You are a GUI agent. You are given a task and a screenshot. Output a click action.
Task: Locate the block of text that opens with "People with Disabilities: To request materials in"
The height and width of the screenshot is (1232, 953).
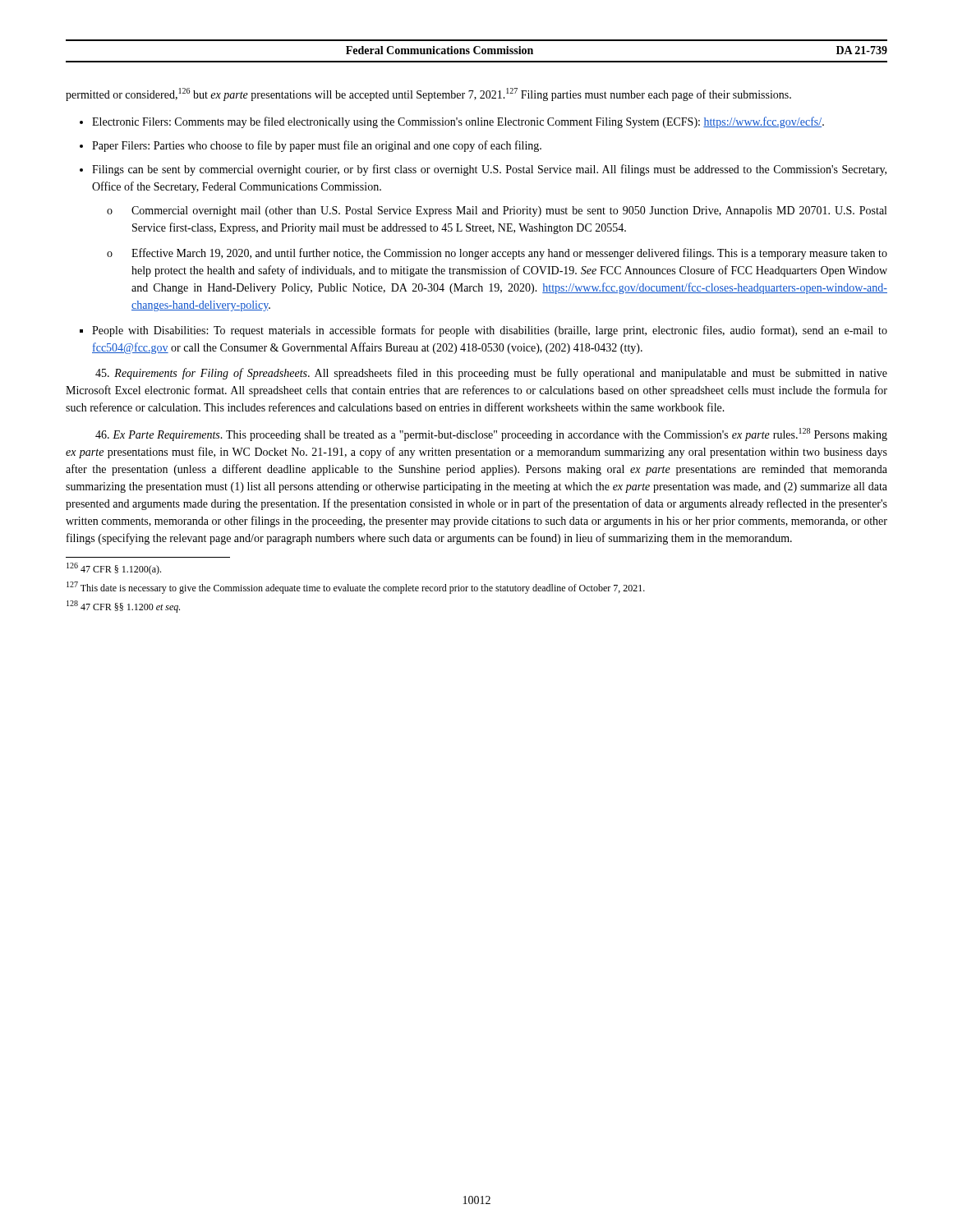(x=490, y=339)
